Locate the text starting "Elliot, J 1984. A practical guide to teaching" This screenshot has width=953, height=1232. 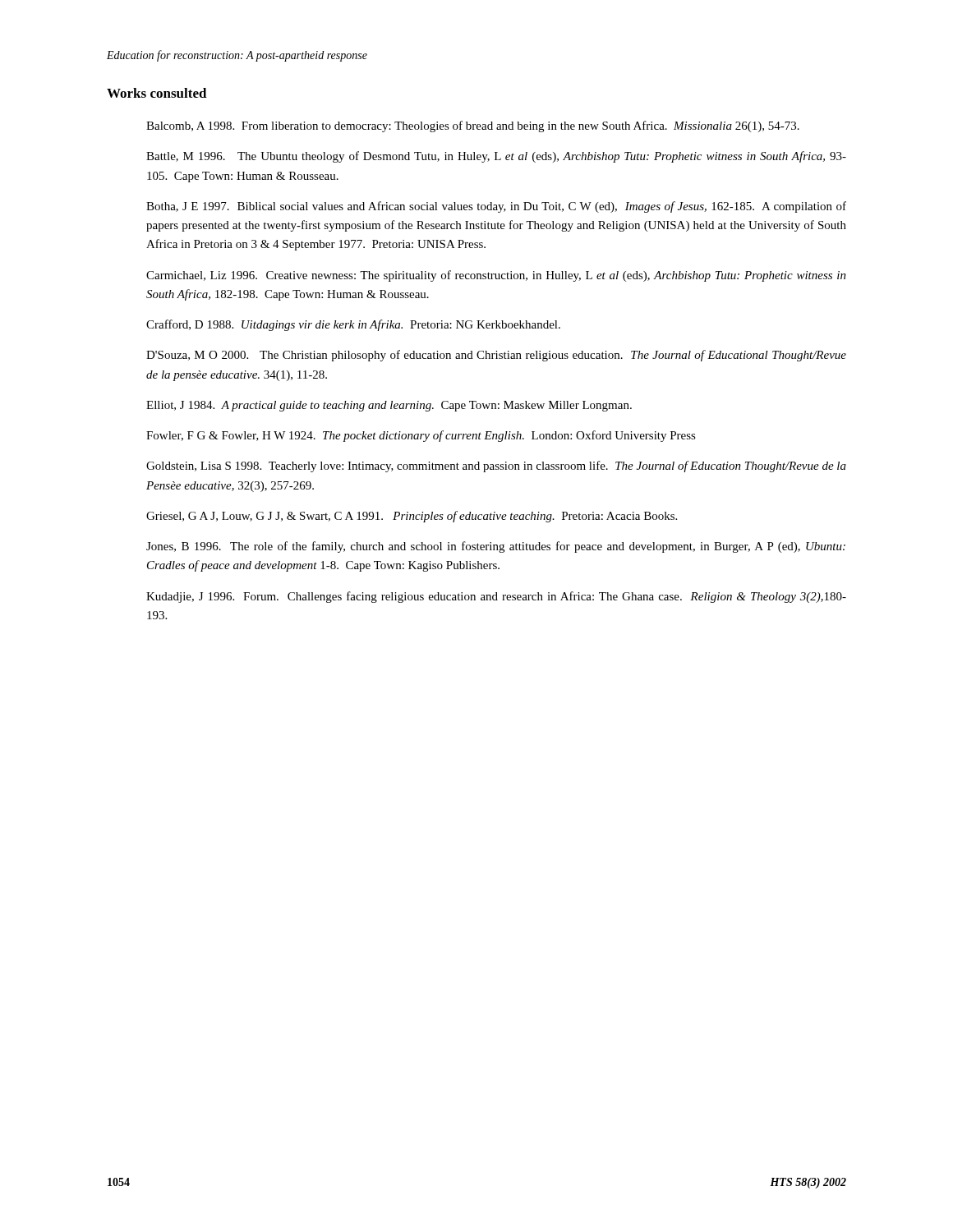pyautogui.click(x=476, y=405)
